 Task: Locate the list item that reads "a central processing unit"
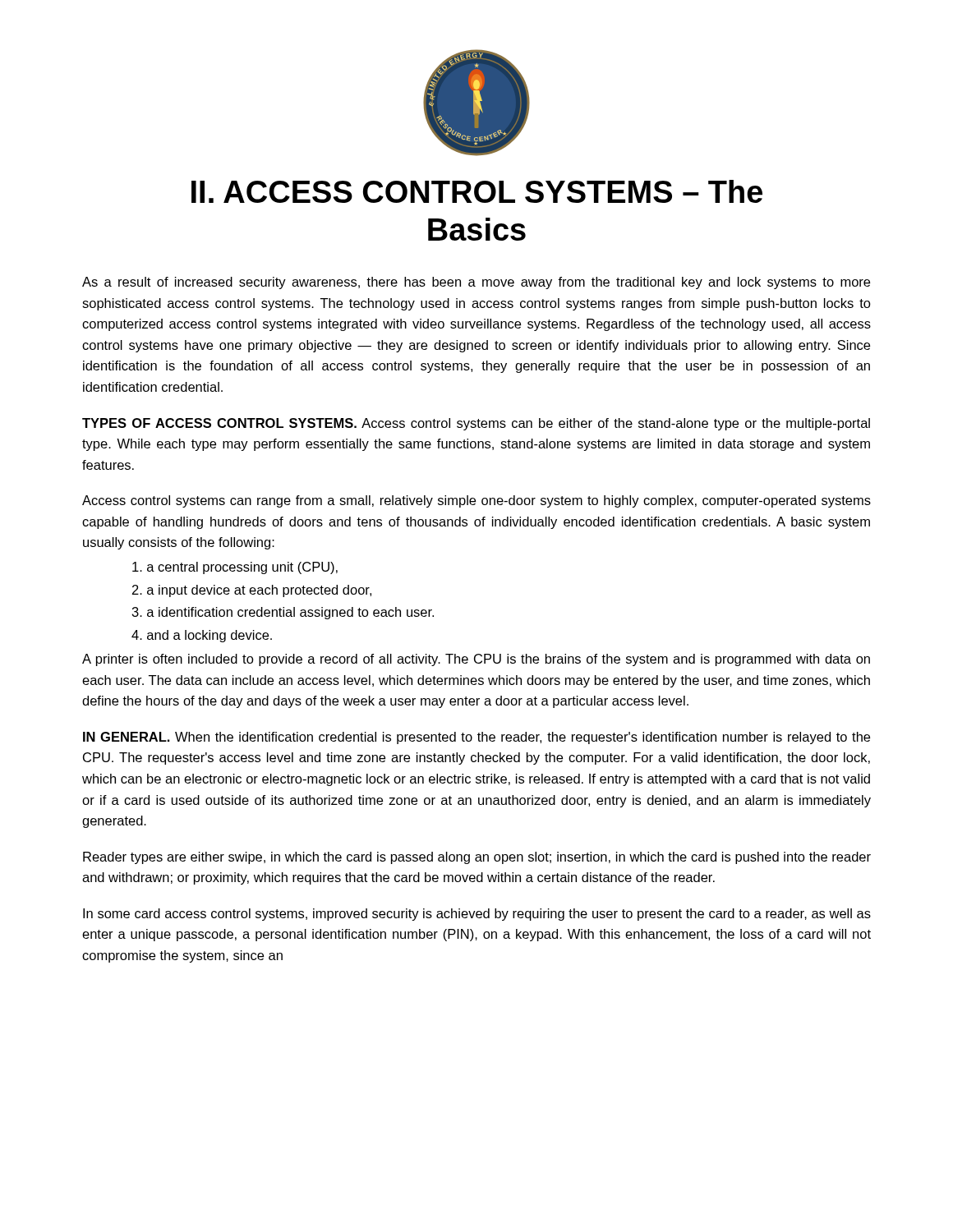point(235,567)
